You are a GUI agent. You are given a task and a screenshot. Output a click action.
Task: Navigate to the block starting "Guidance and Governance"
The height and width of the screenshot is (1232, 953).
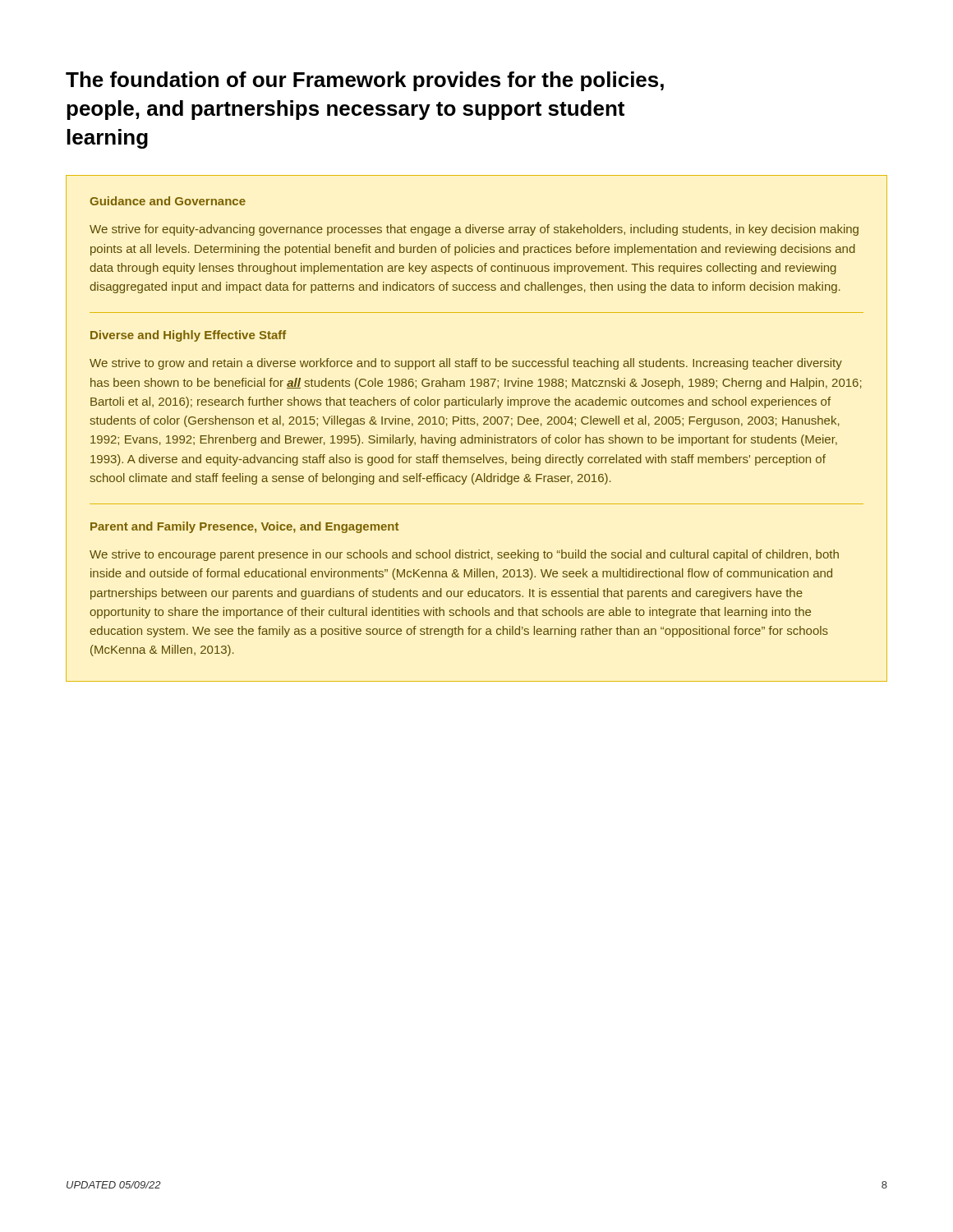[x=168, y=201]
